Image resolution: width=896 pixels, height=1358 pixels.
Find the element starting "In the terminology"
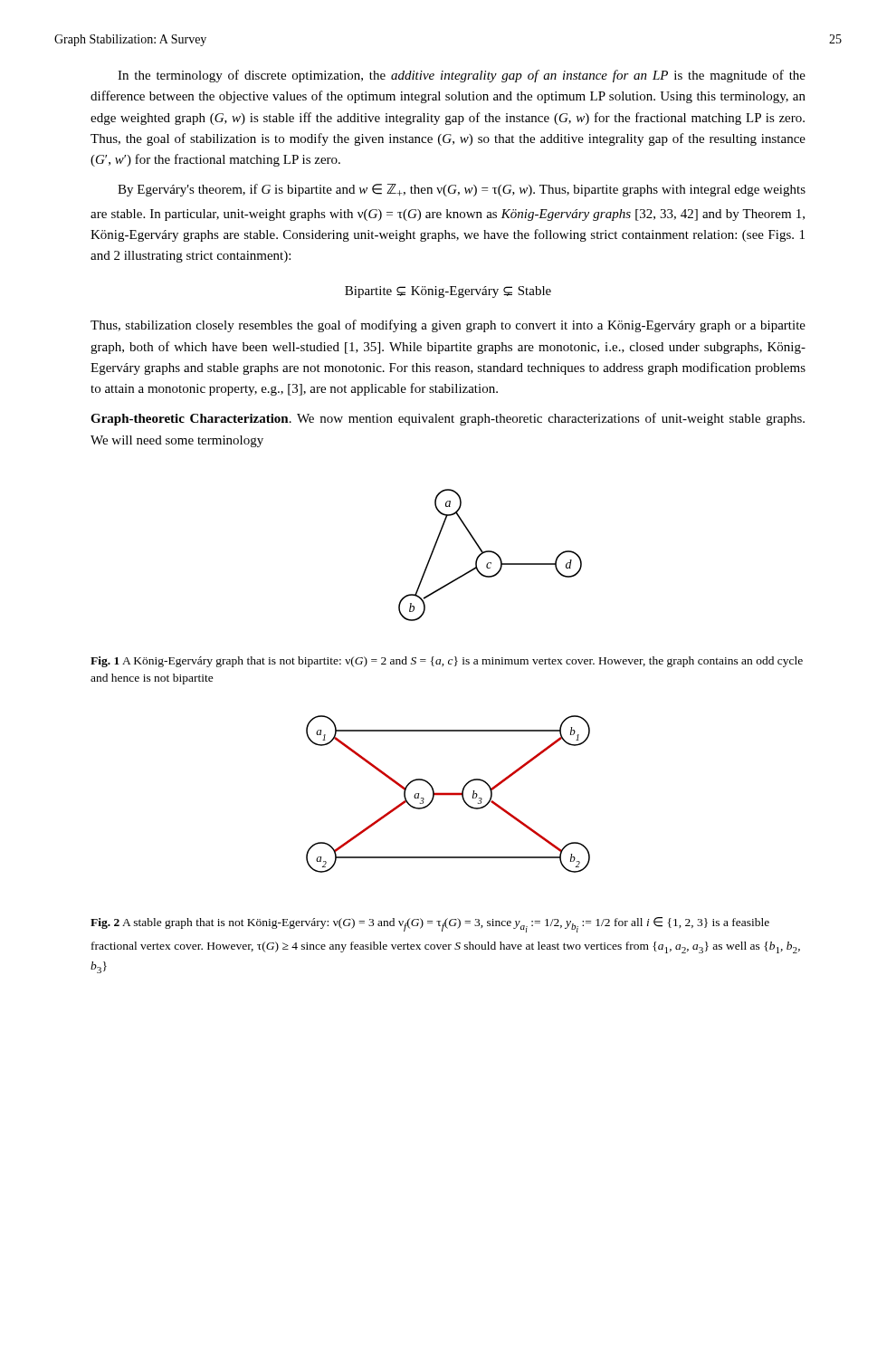point(448,118)
